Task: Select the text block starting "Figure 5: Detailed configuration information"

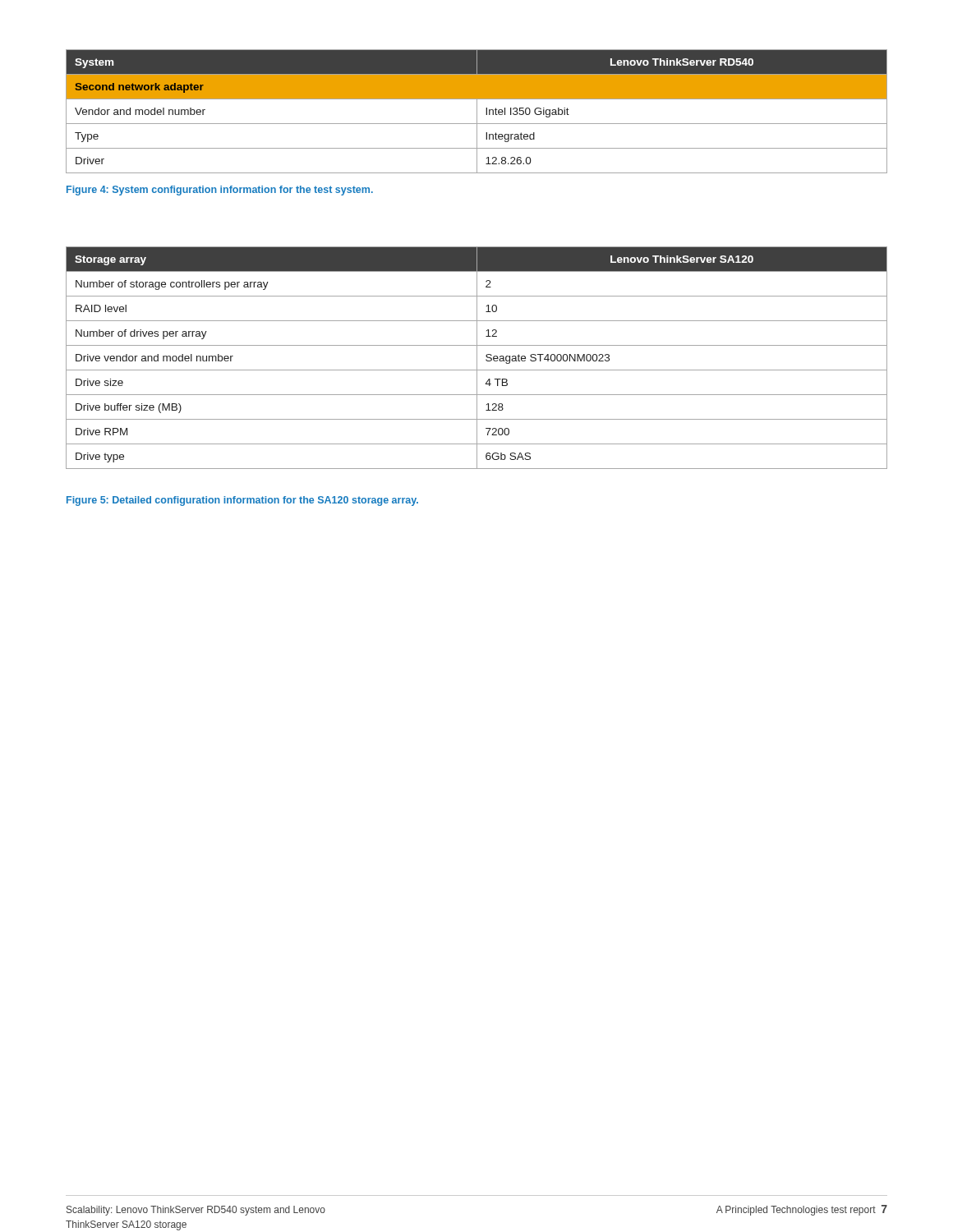Action: coord(242,500)
